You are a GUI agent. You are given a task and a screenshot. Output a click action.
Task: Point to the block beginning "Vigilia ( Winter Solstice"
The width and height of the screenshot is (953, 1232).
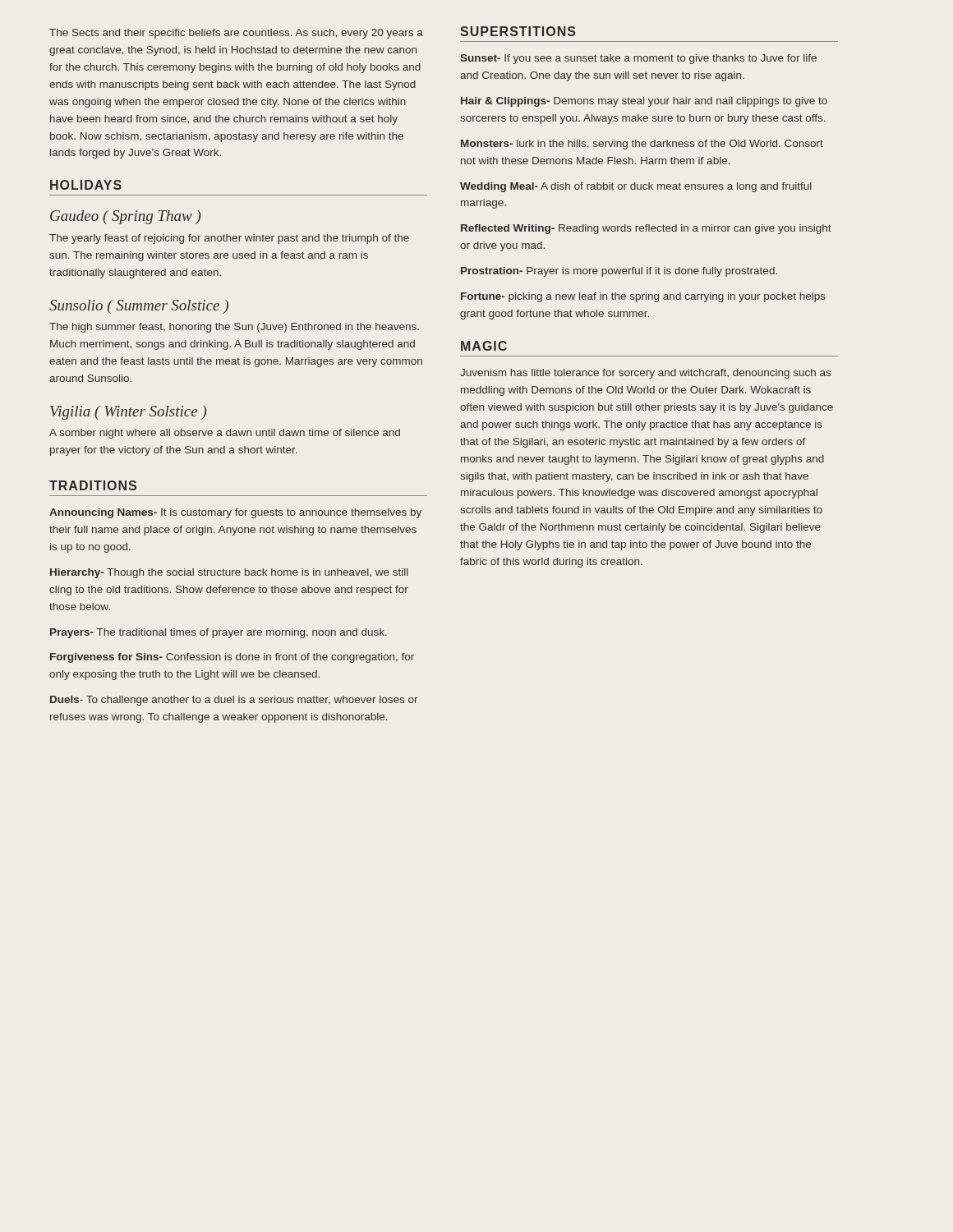pyautogui.click(x=238, y=427)
